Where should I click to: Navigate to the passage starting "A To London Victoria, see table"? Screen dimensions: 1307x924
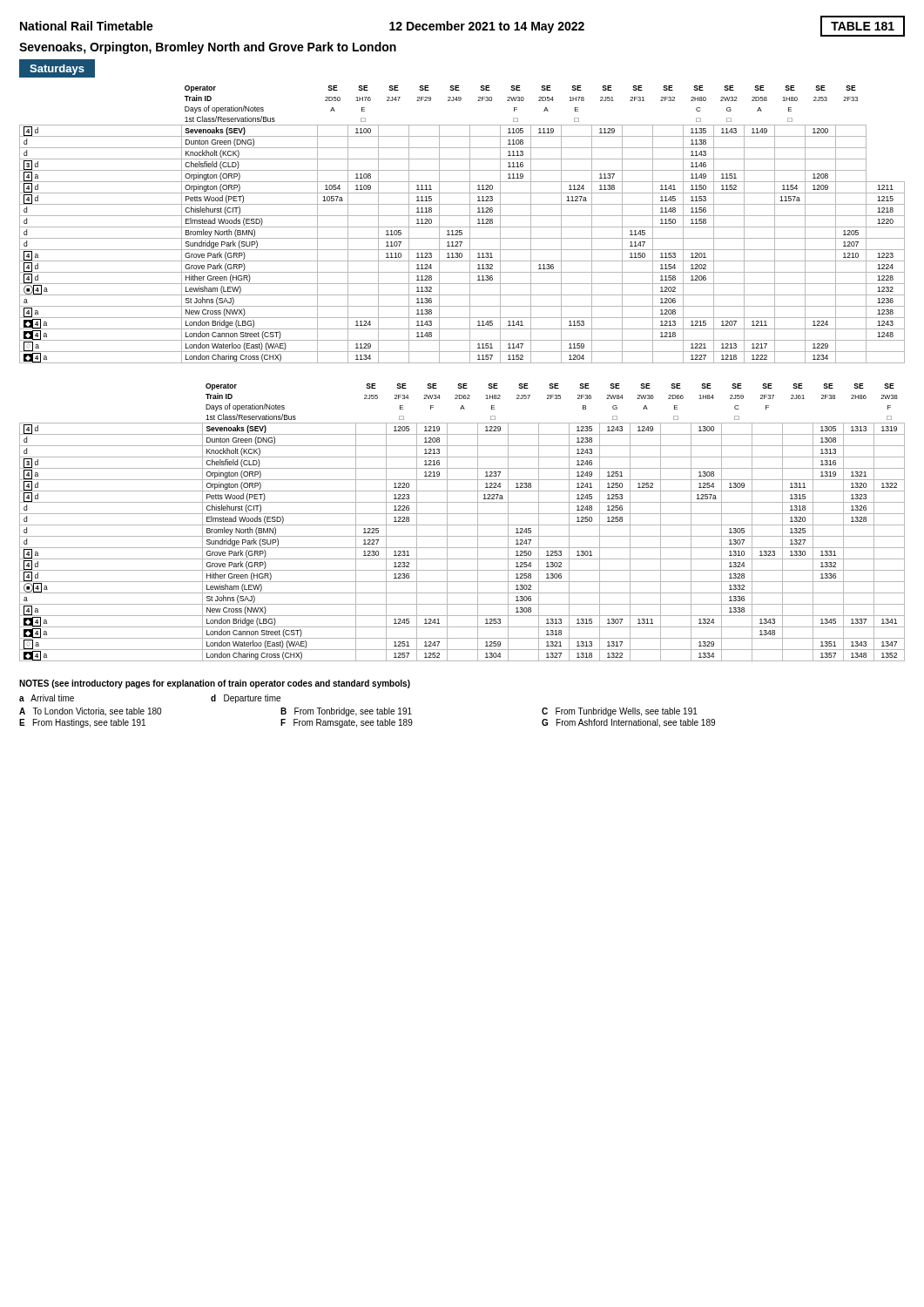[90, 711]
